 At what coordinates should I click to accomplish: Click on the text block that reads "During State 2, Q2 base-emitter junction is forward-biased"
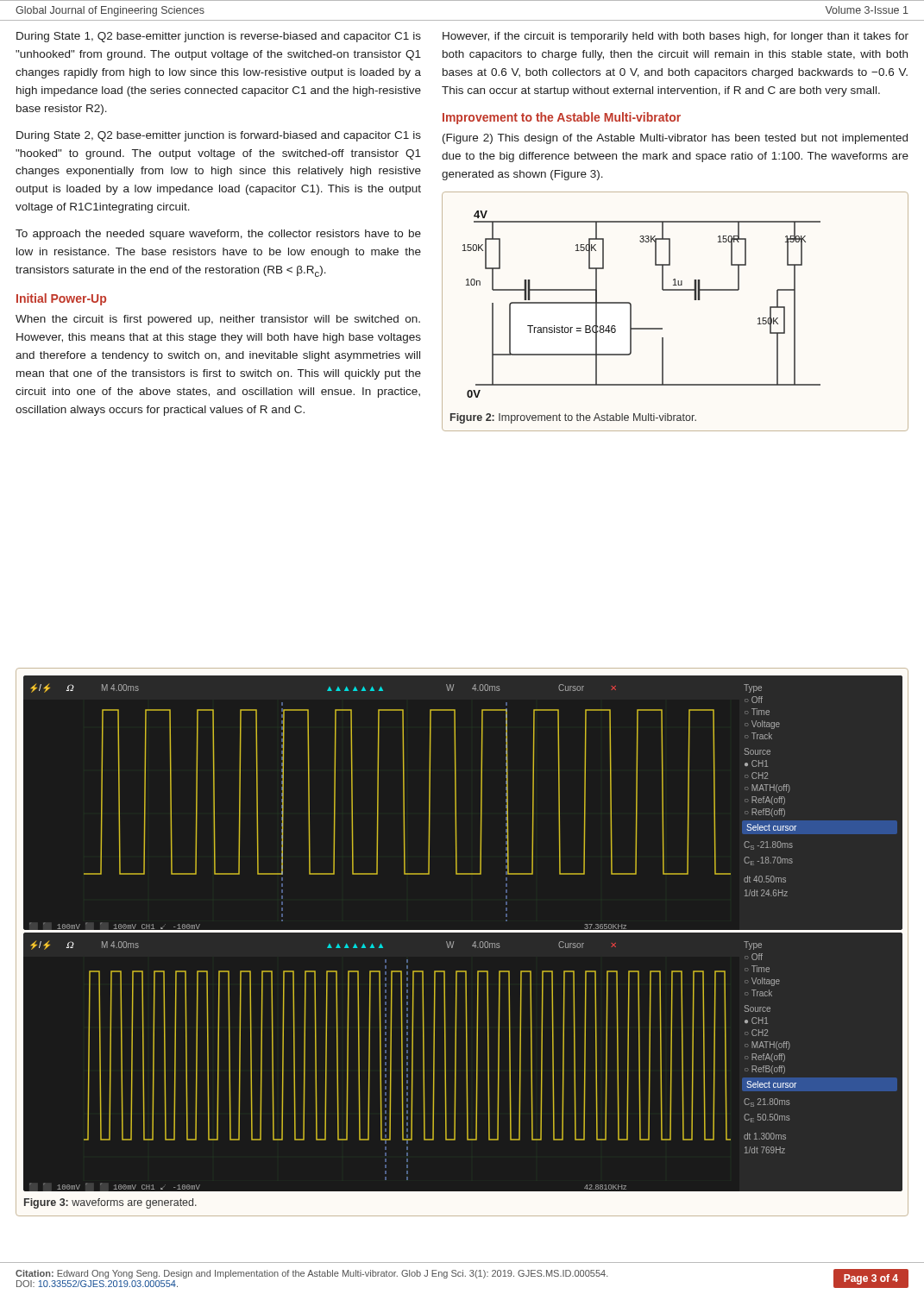click(x=218, y=172)
